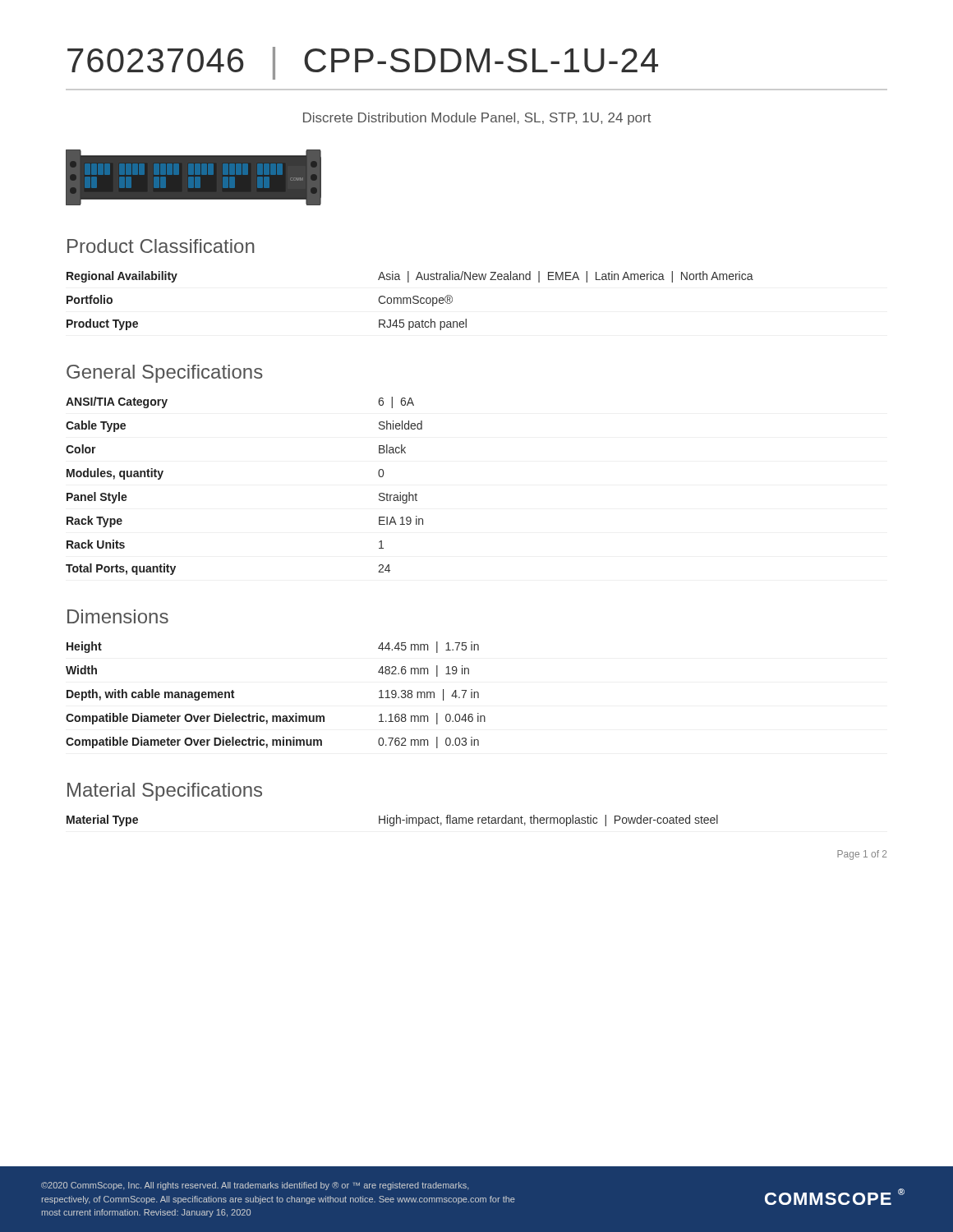The image size is (953, 1232).
Task: Click the passage that begins "Discrete Distribution Module"
Action: pyautogui.click(x=476, y=118)
